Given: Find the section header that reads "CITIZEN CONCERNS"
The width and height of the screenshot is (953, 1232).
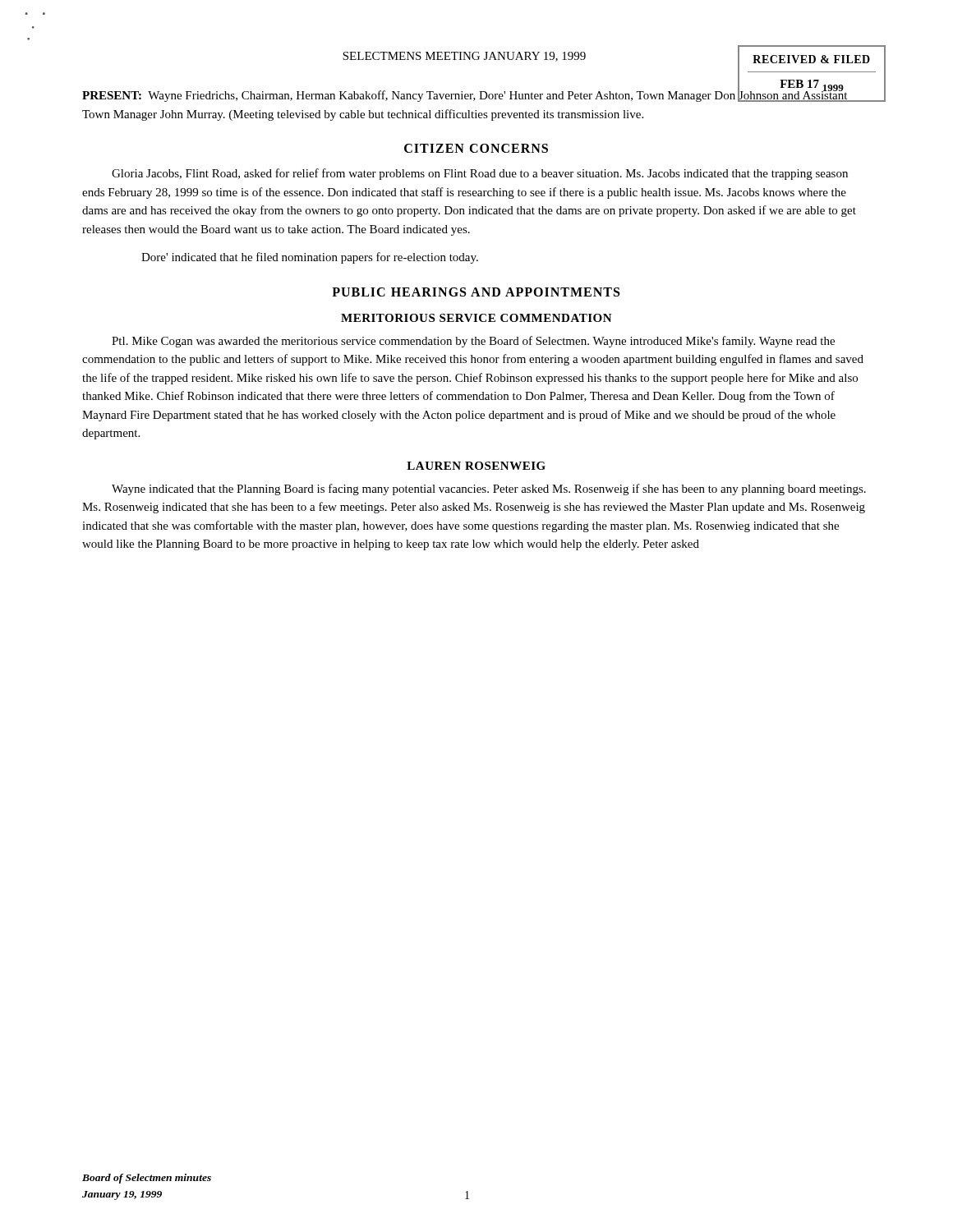Looking at the screenshot, I should 476,148.
